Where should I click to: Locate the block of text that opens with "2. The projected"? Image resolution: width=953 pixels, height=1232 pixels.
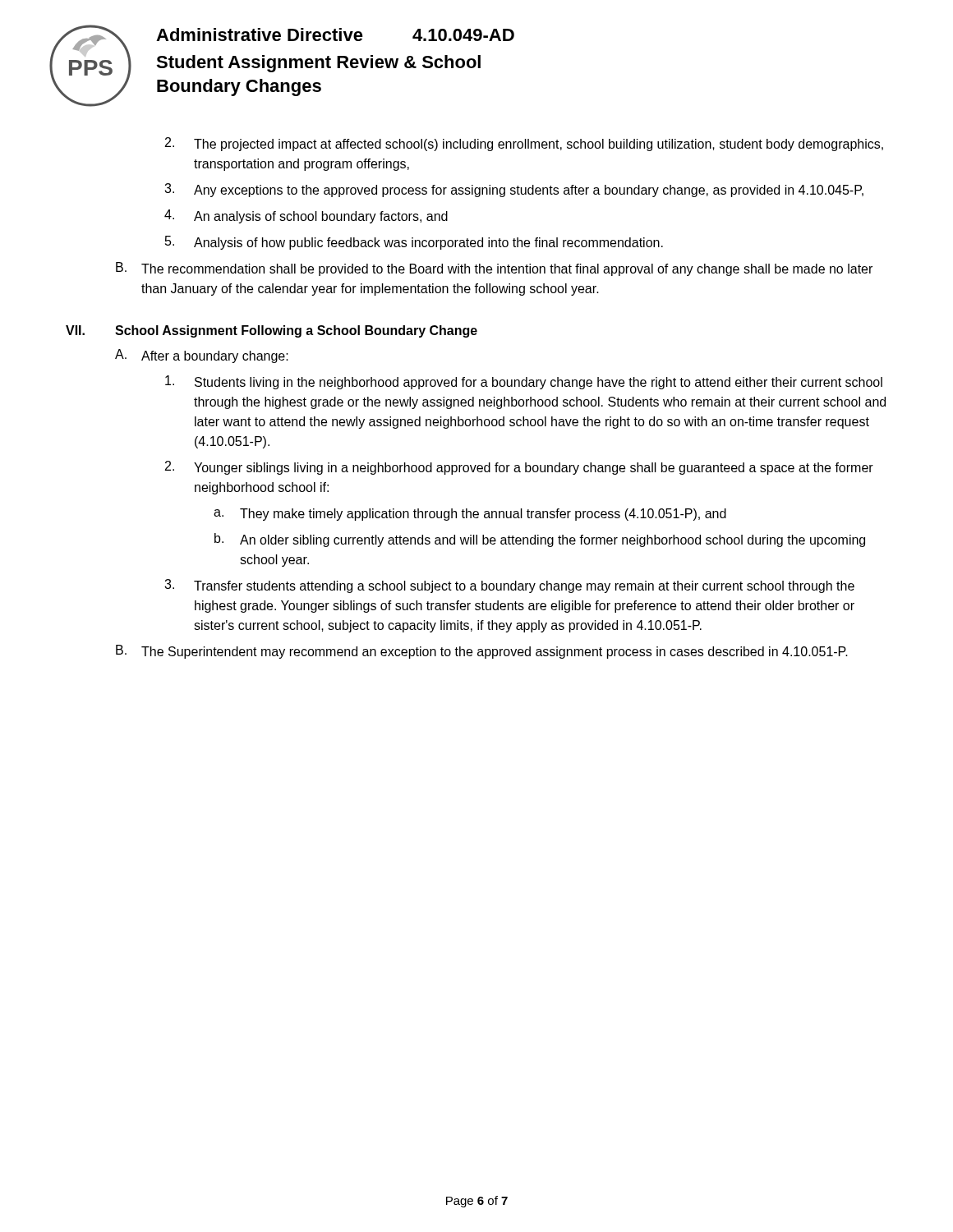click(526, 154)
